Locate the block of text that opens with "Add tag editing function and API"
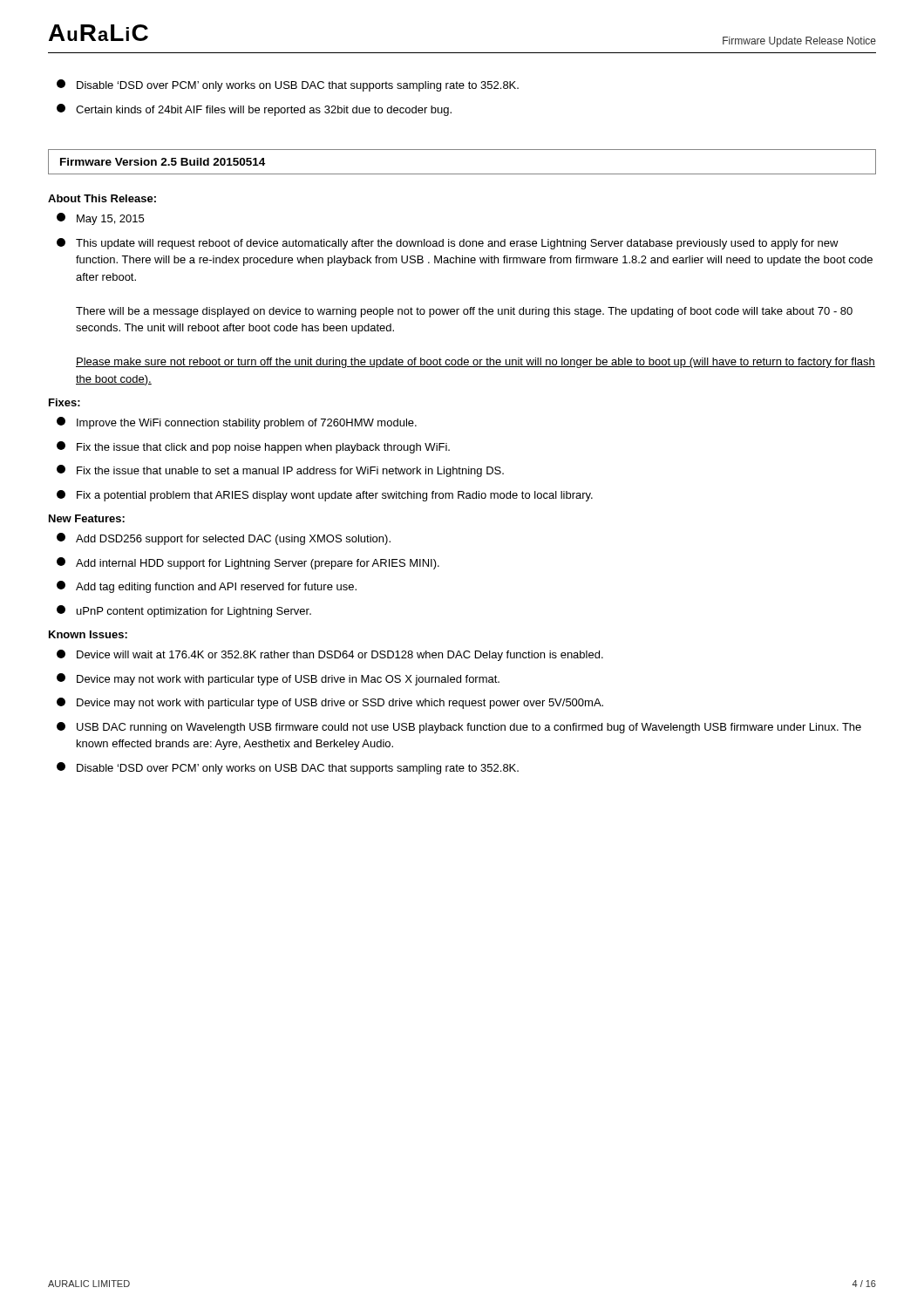 (207, 587)
